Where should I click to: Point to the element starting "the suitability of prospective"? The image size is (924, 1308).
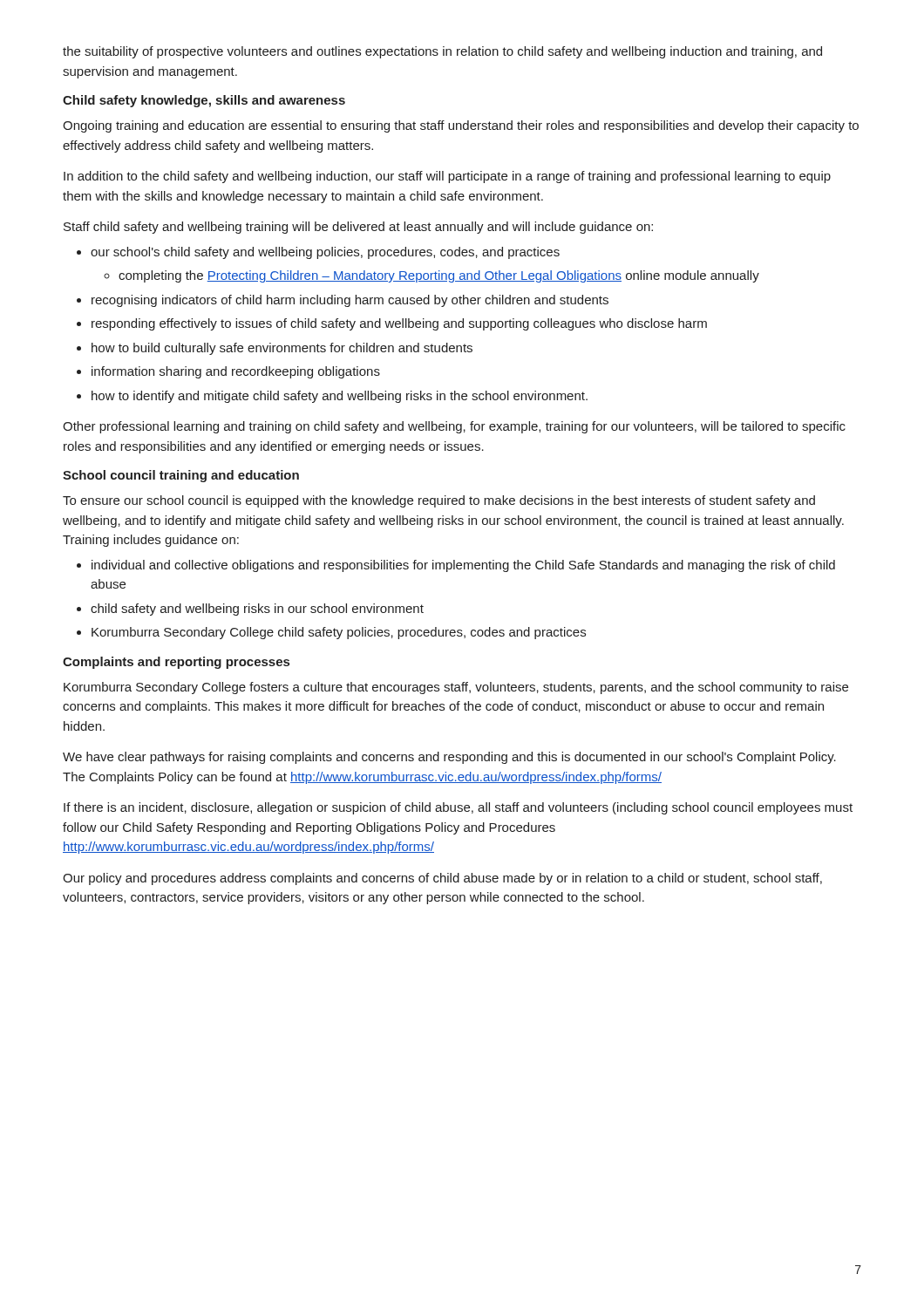443,61
